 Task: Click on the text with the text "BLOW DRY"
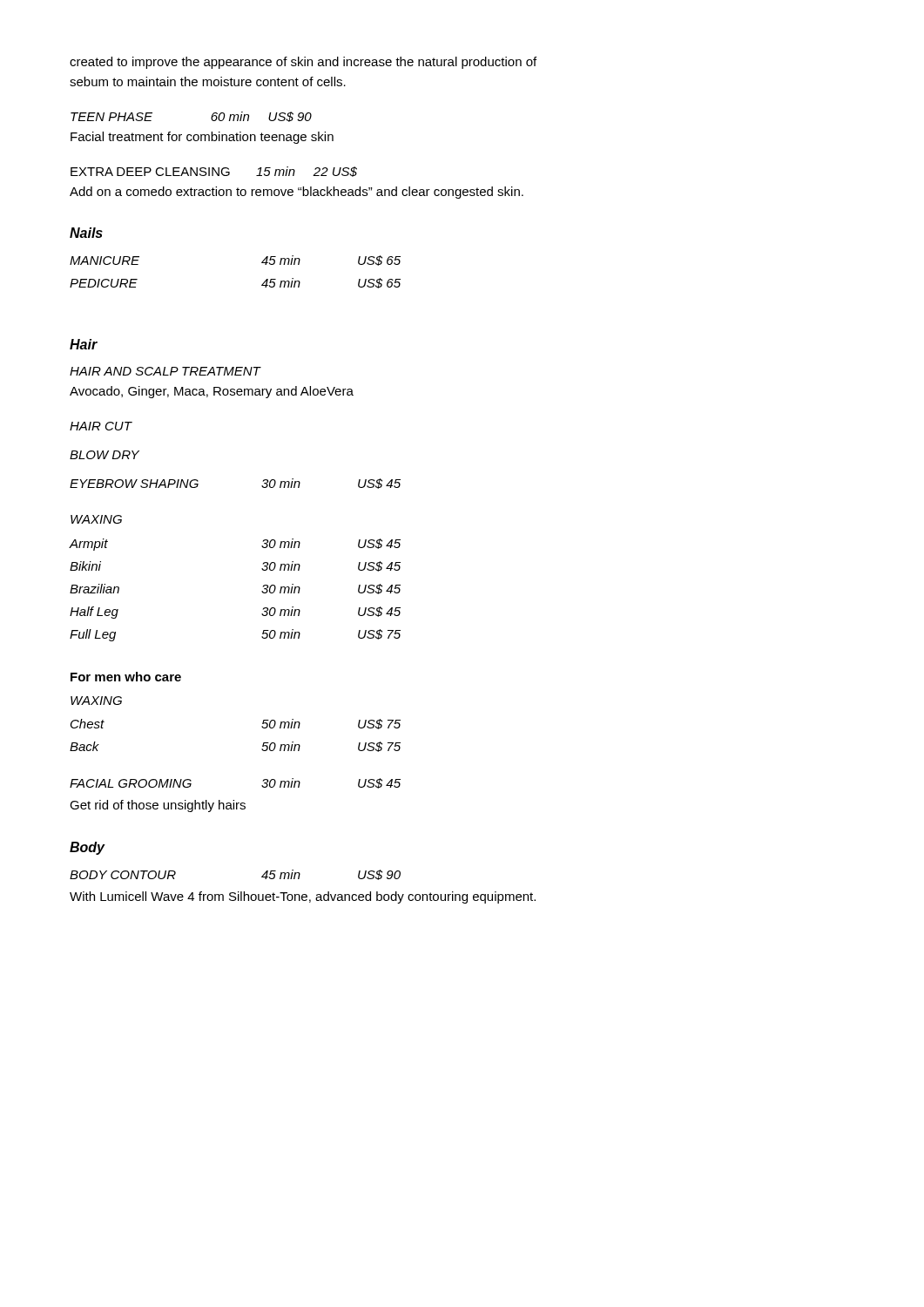[104, 454]
